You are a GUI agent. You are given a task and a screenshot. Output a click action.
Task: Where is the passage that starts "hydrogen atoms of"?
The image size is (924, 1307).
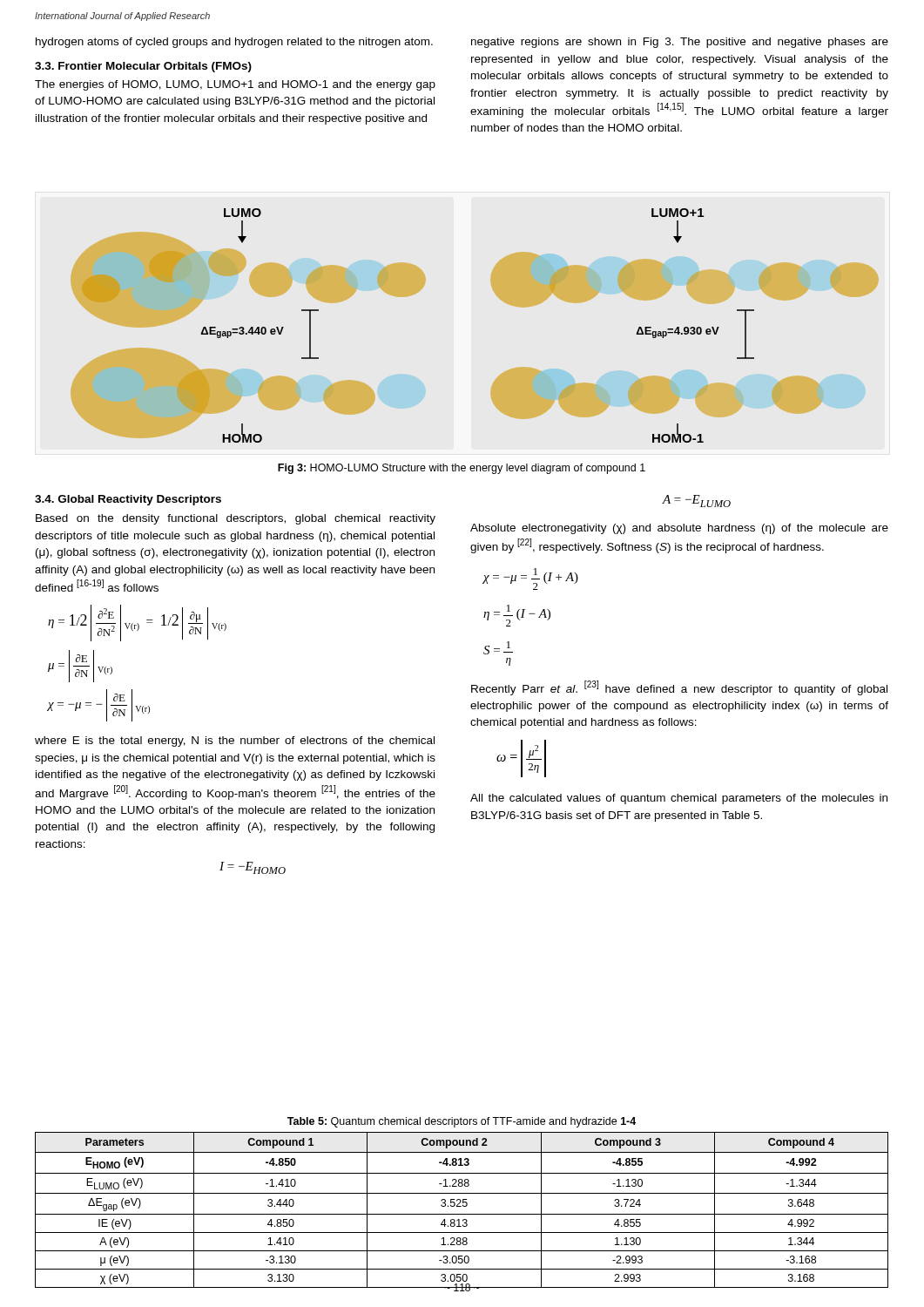[234, 41]
